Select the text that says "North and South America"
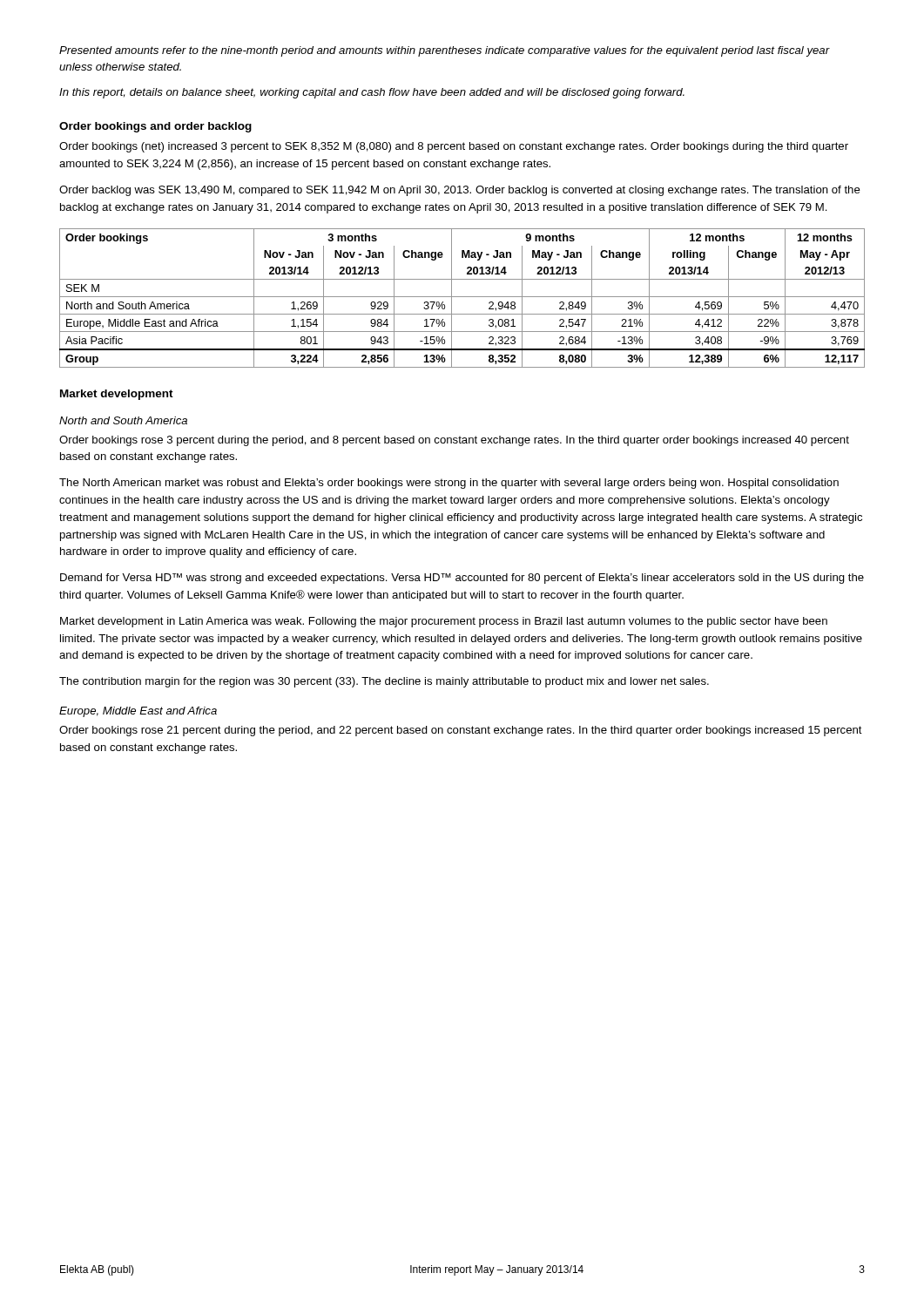 (123, 420)
